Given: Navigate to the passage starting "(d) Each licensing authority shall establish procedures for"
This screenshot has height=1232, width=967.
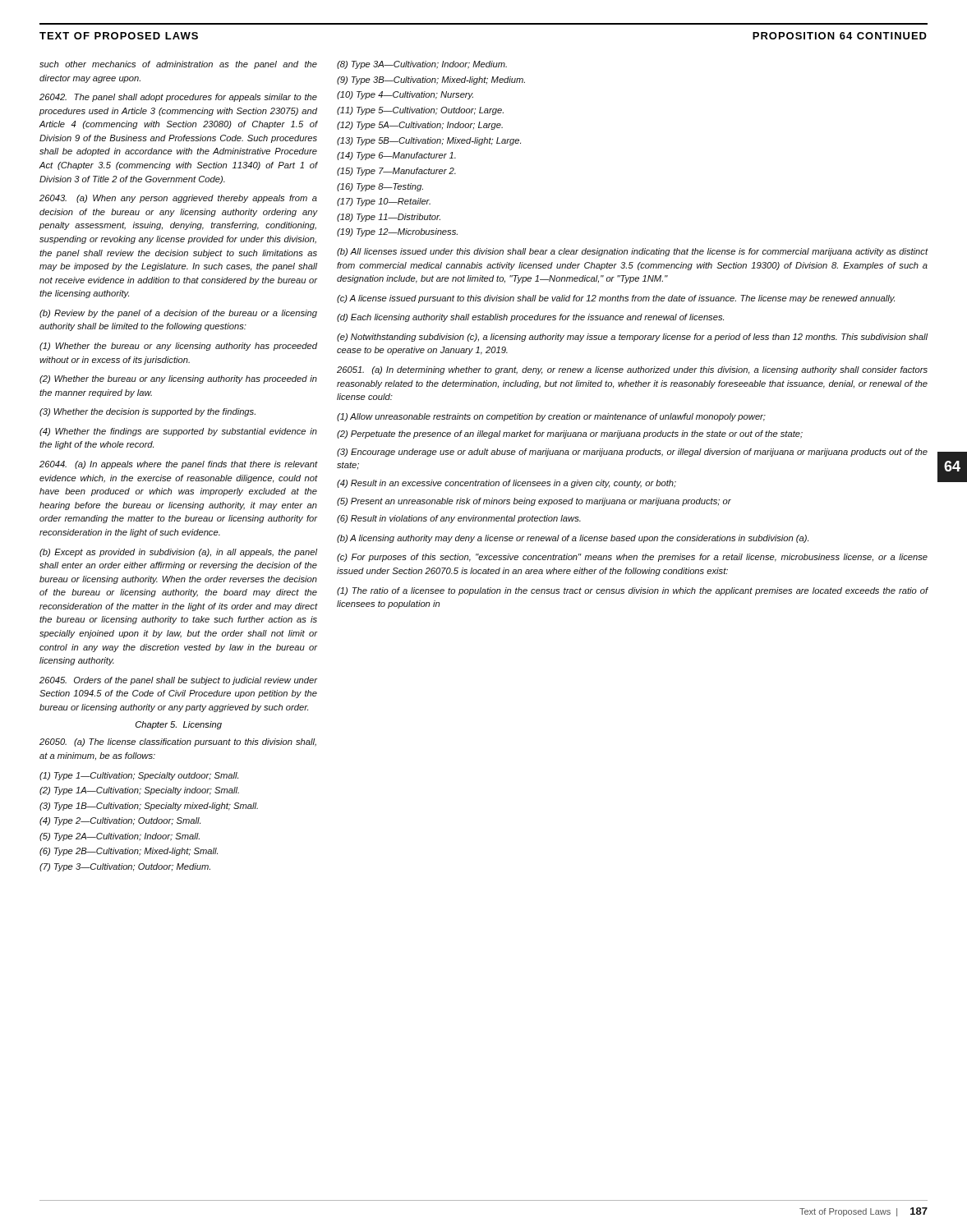Looking at the screenshot, I should click(531, 317).
